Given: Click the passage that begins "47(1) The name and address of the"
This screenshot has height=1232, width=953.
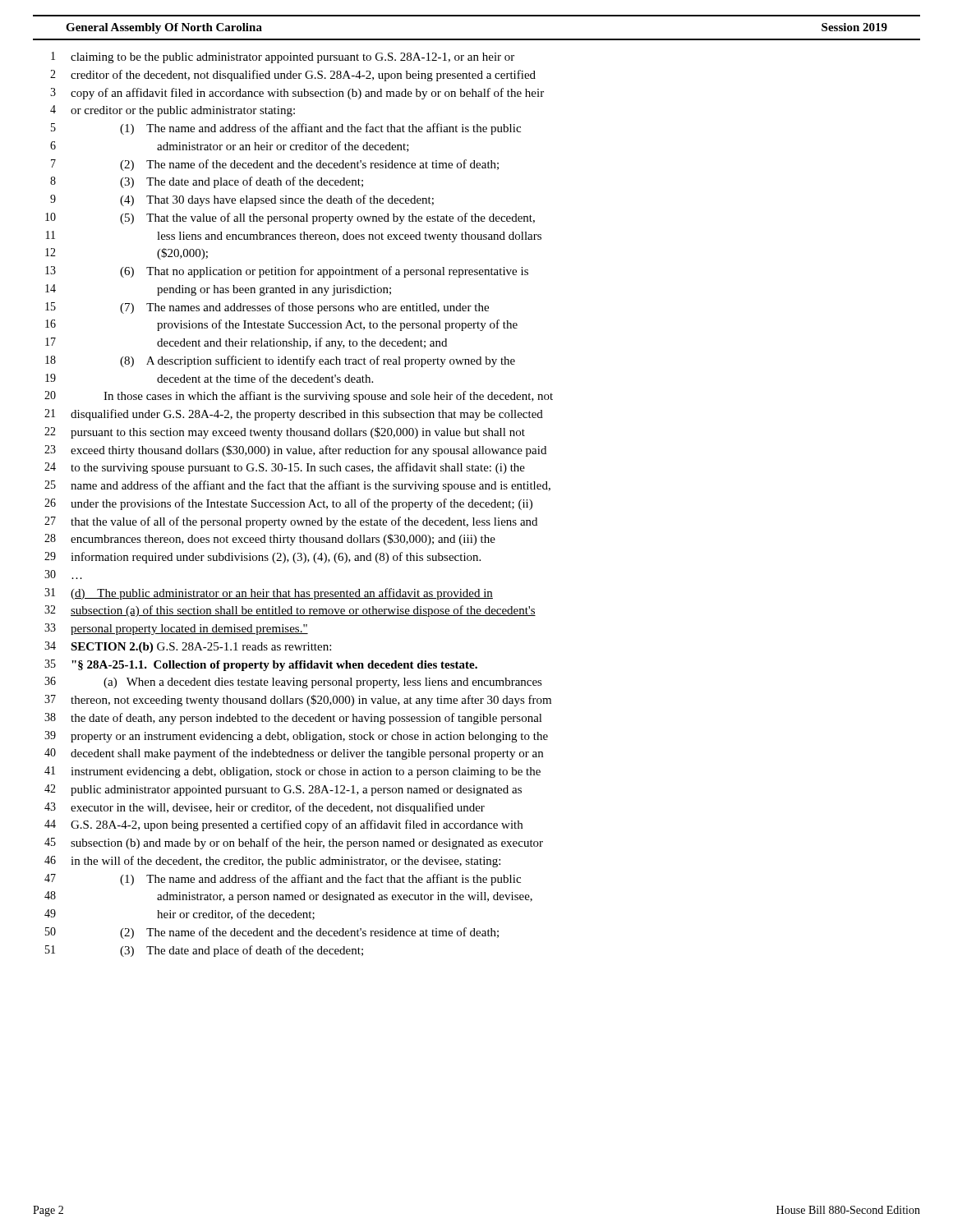Looking at the screenshot, I should pos(476,897).
